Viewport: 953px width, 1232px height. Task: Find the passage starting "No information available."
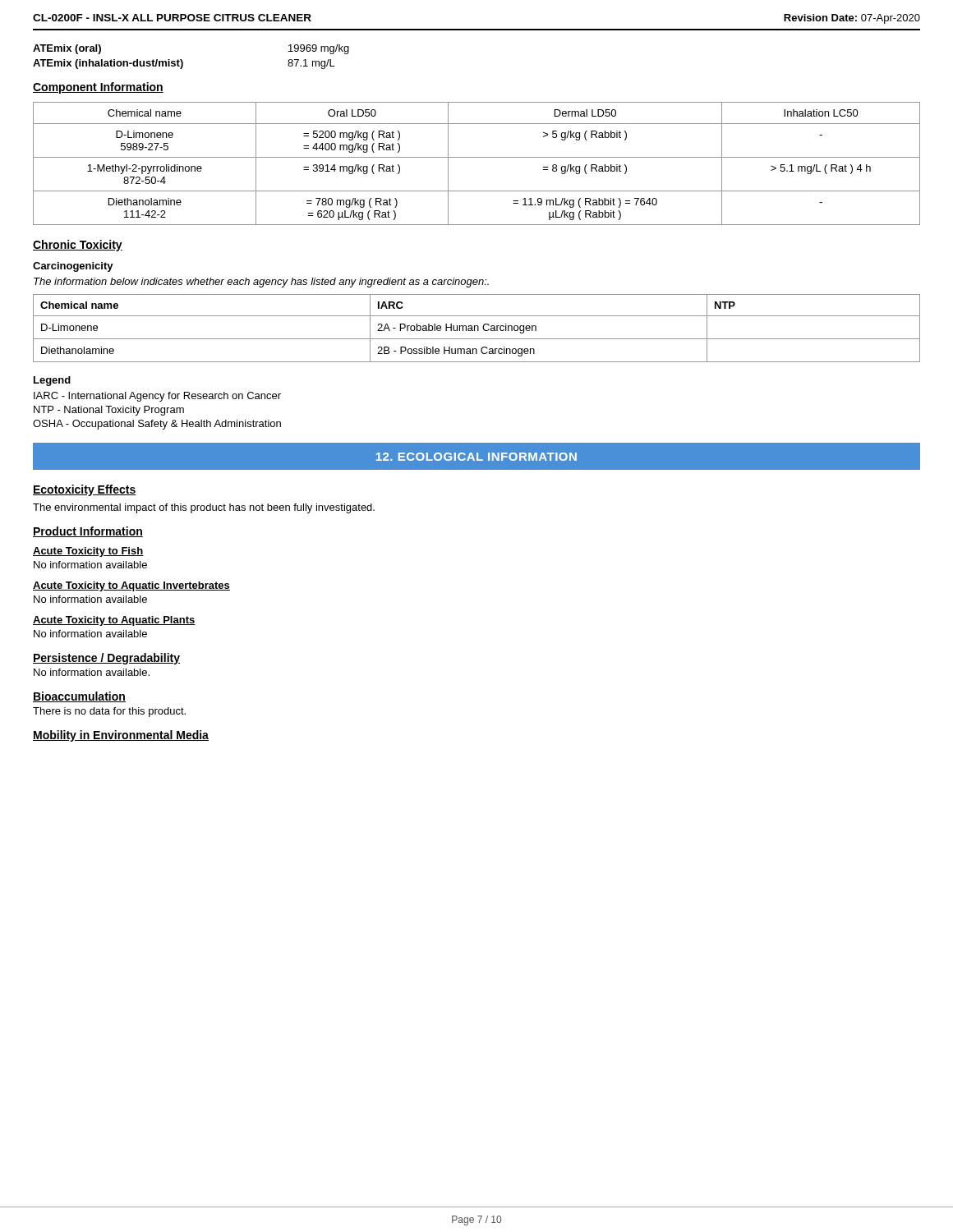[x=92, y=672]
